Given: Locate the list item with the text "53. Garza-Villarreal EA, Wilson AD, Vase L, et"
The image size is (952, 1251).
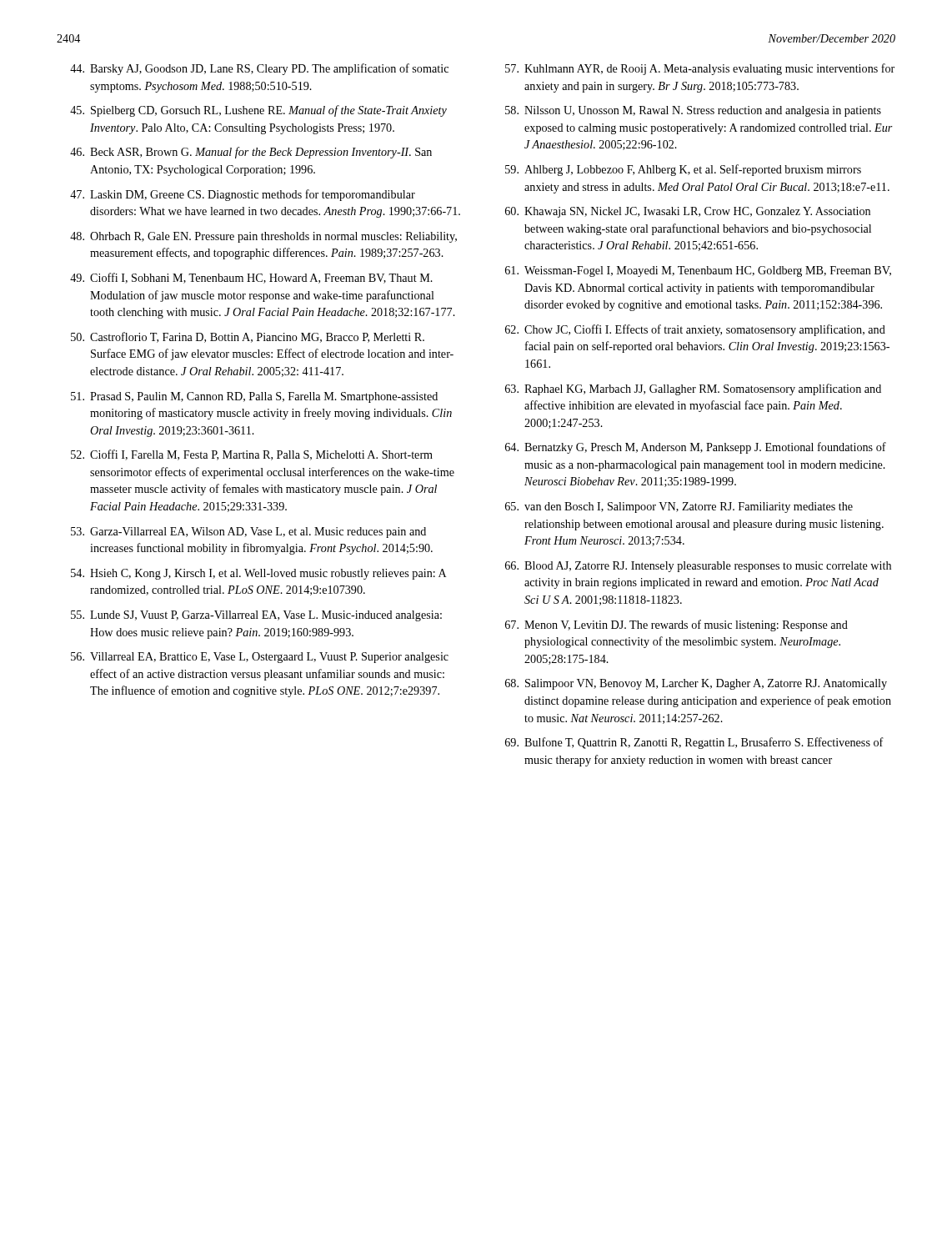Looking at the screenshot, I should (x=259, y=540).
